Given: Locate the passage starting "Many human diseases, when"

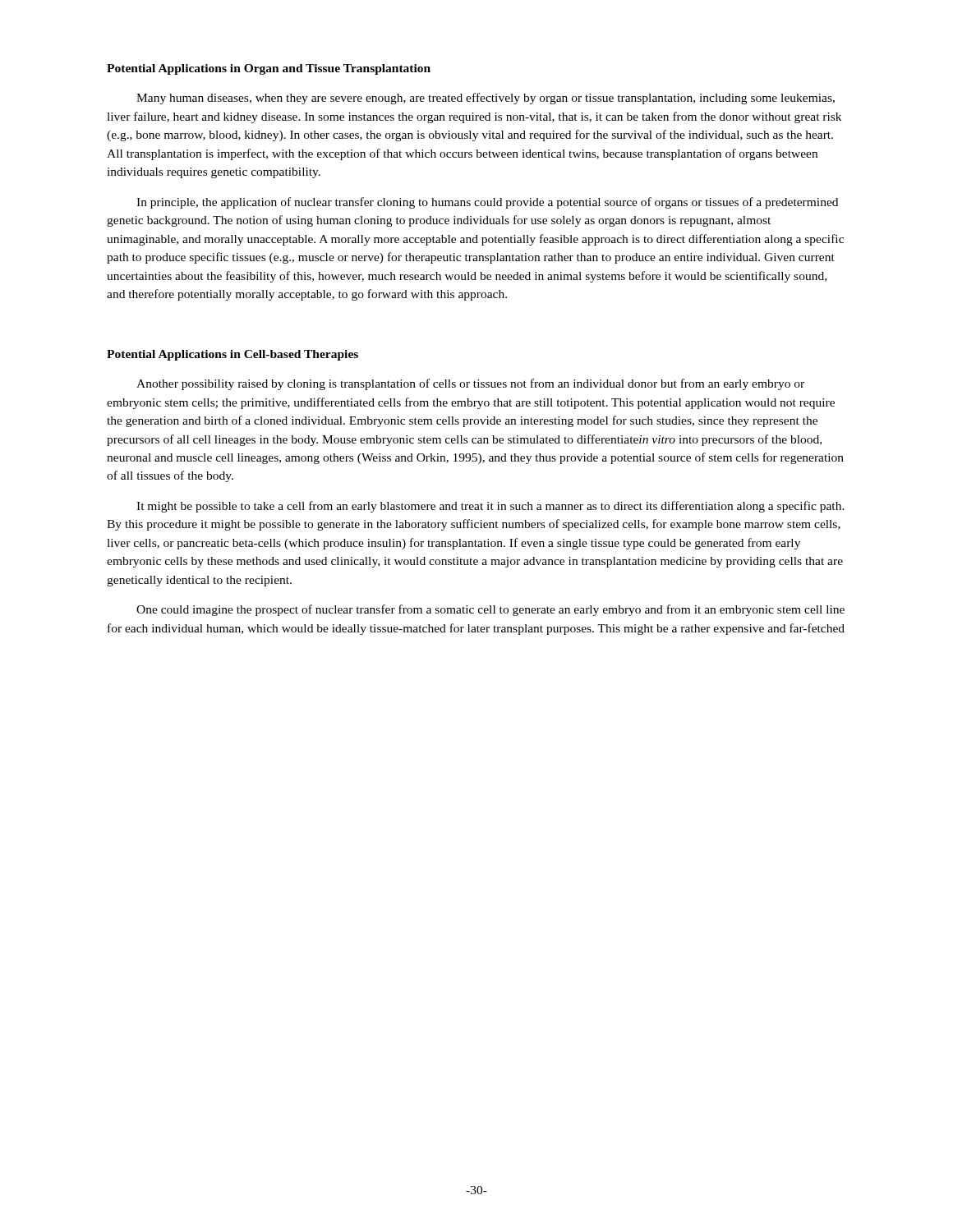Looking at the screenshot, I should click(x=474, y=135).
